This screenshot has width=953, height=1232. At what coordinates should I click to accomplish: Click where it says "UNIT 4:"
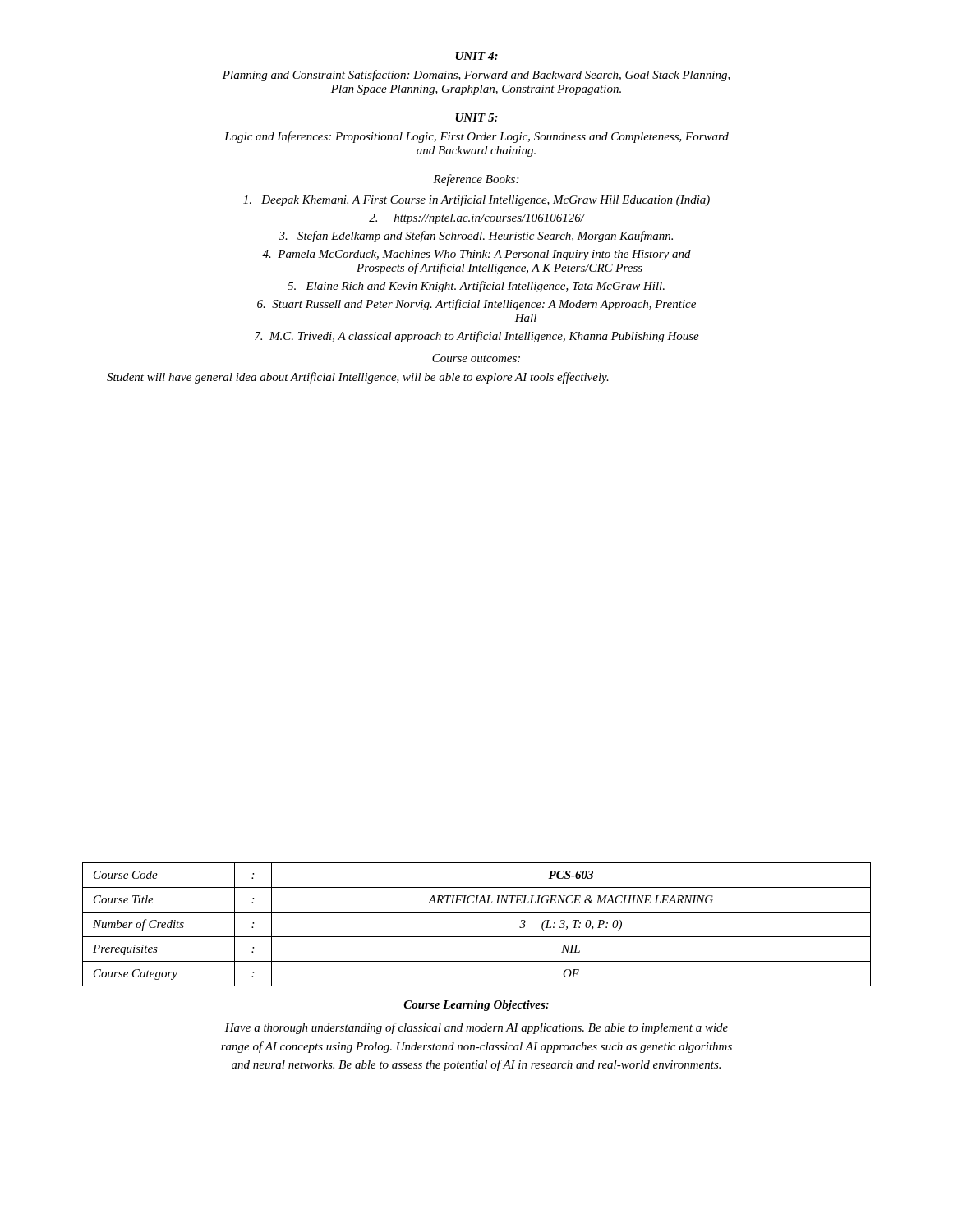click(476, 56)
